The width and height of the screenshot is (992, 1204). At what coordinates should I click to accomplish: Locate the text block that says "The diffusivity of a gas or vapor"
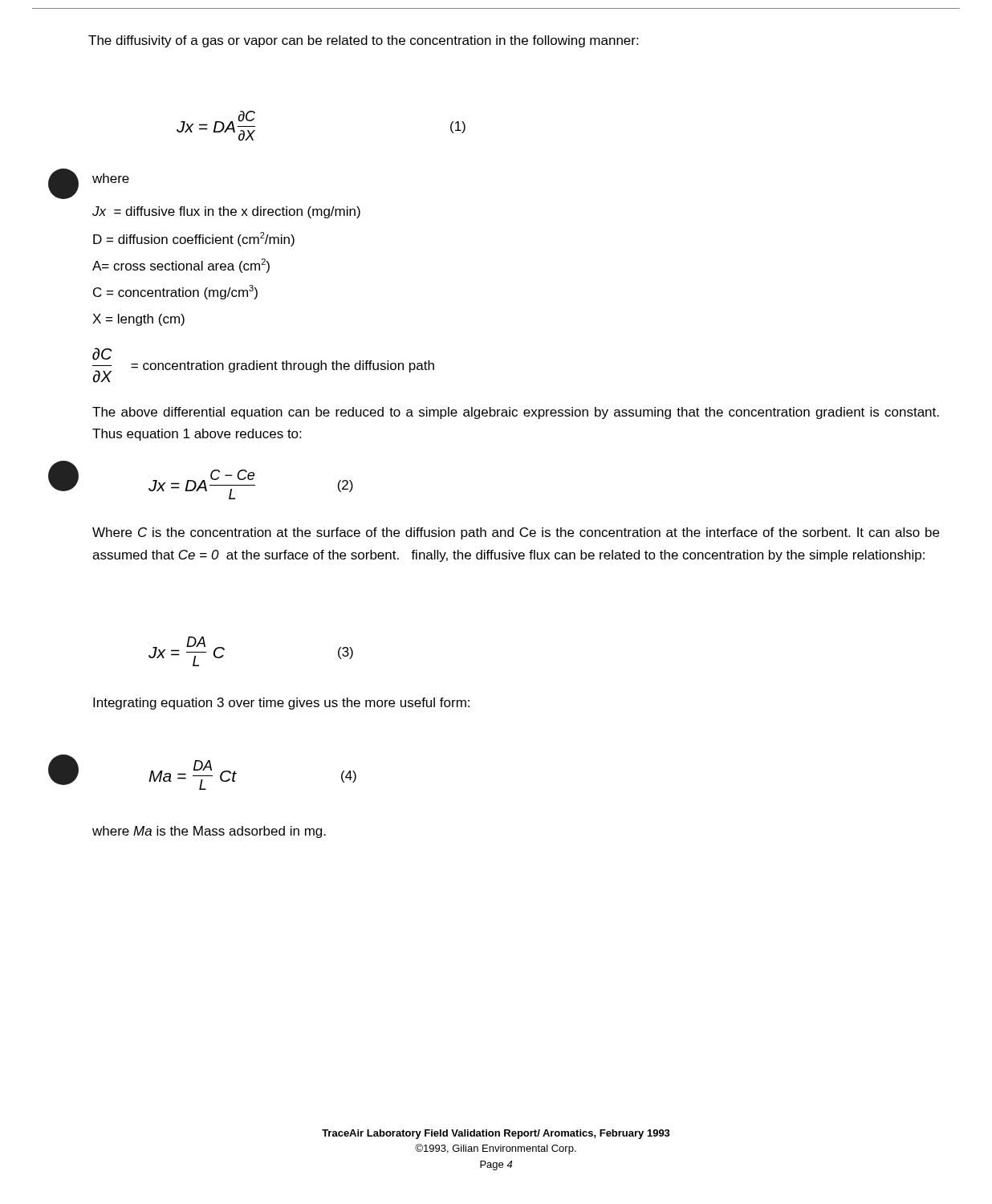364,41
